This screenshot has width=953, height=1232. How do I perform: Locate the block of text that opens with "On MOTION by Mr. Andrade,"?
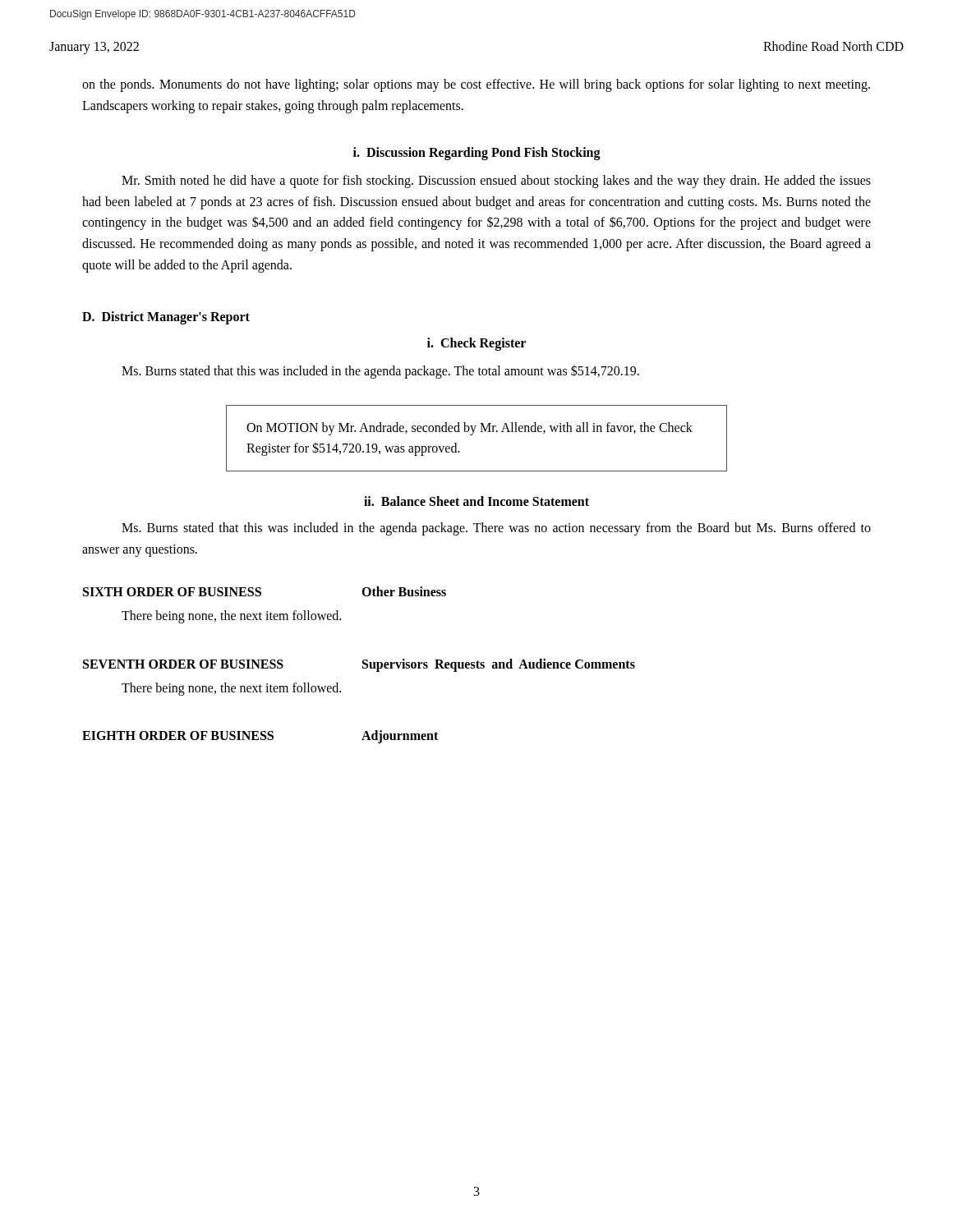coord(476,438)
